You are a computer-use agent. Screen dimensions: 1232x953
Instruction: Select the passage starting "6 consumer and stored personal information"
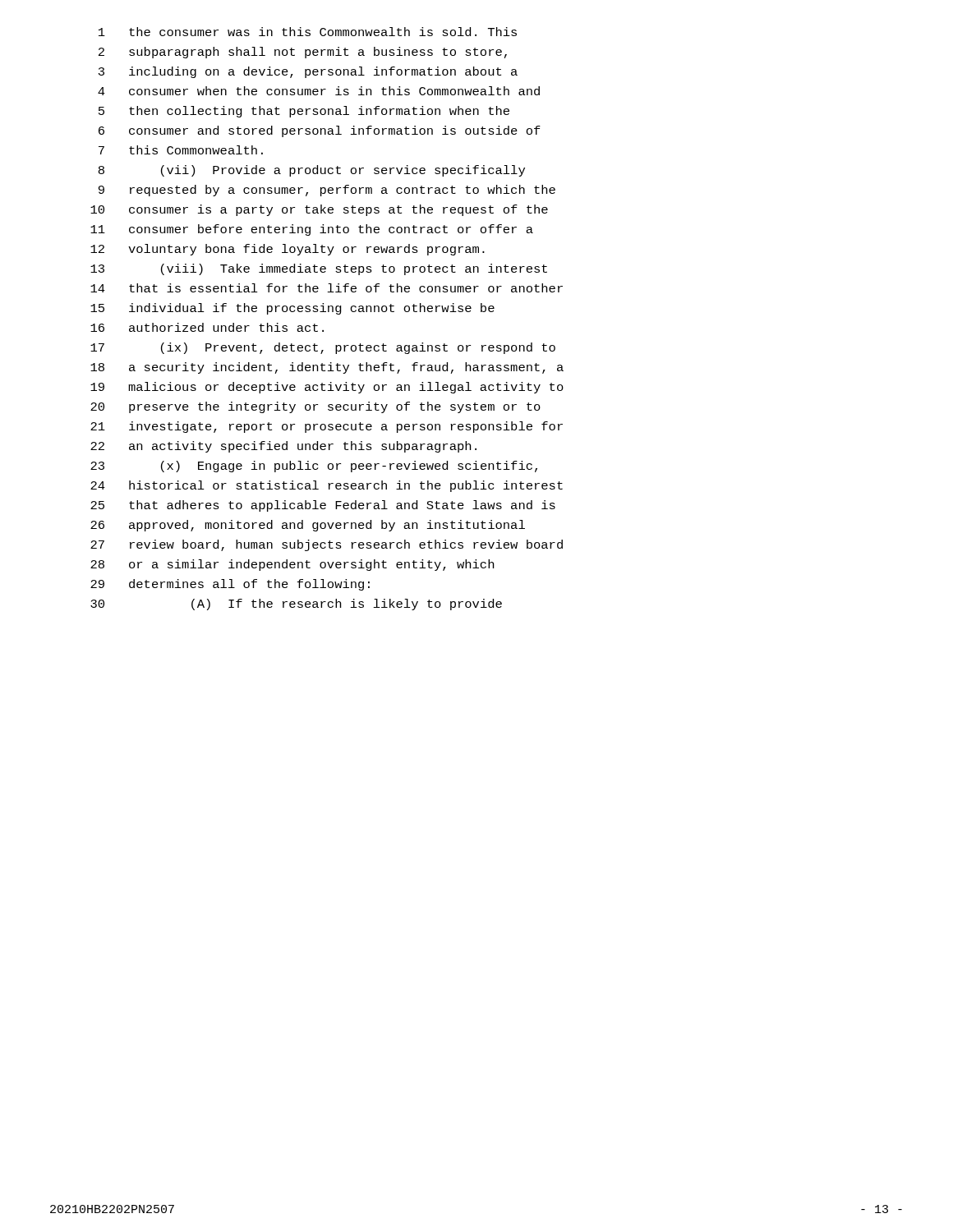click(x=476, y=131)
